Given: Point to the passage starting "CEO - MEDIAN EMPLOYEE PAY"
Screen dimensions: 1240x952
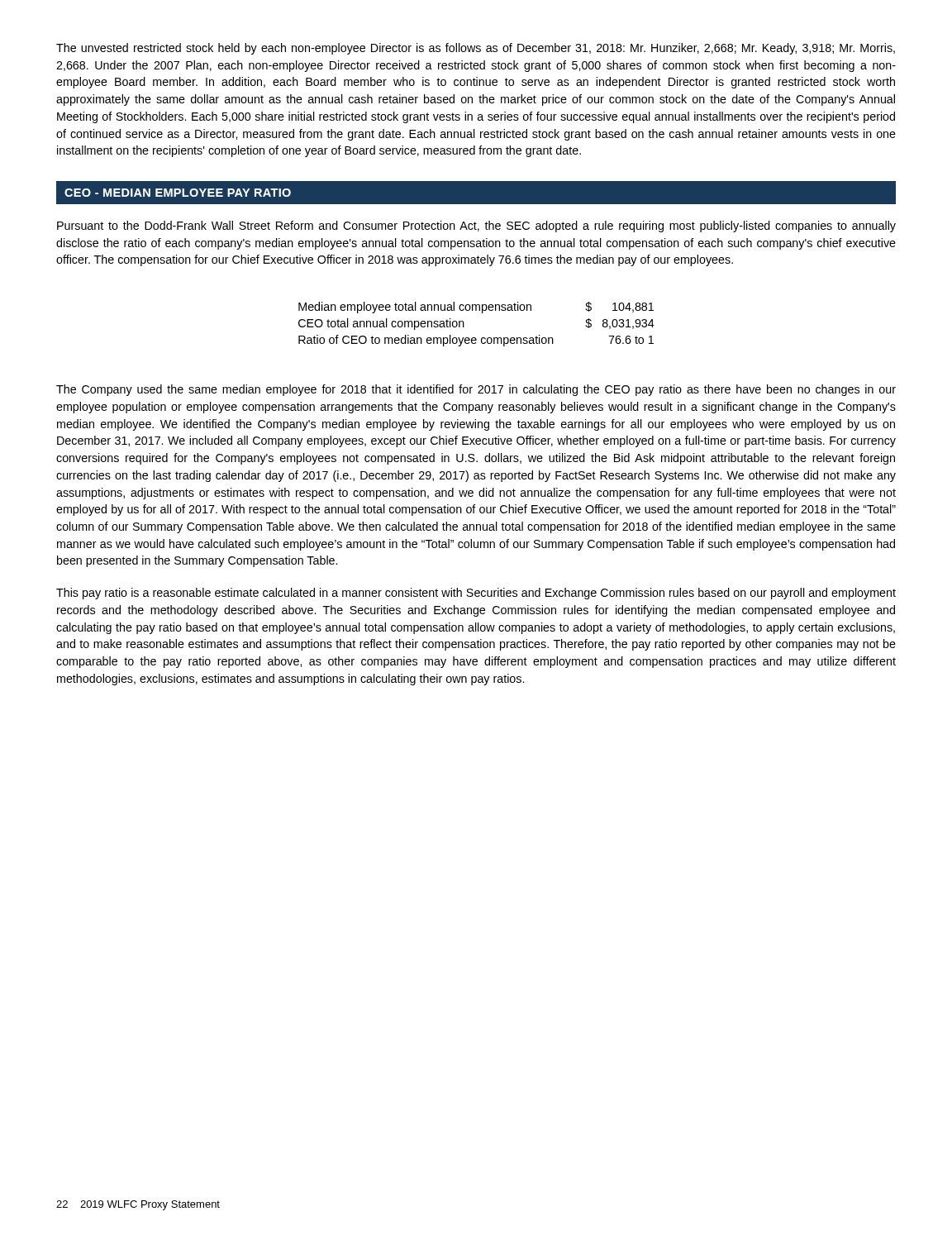Looking at the screenshot, I should pyautogui.click(x=178, y=193).
